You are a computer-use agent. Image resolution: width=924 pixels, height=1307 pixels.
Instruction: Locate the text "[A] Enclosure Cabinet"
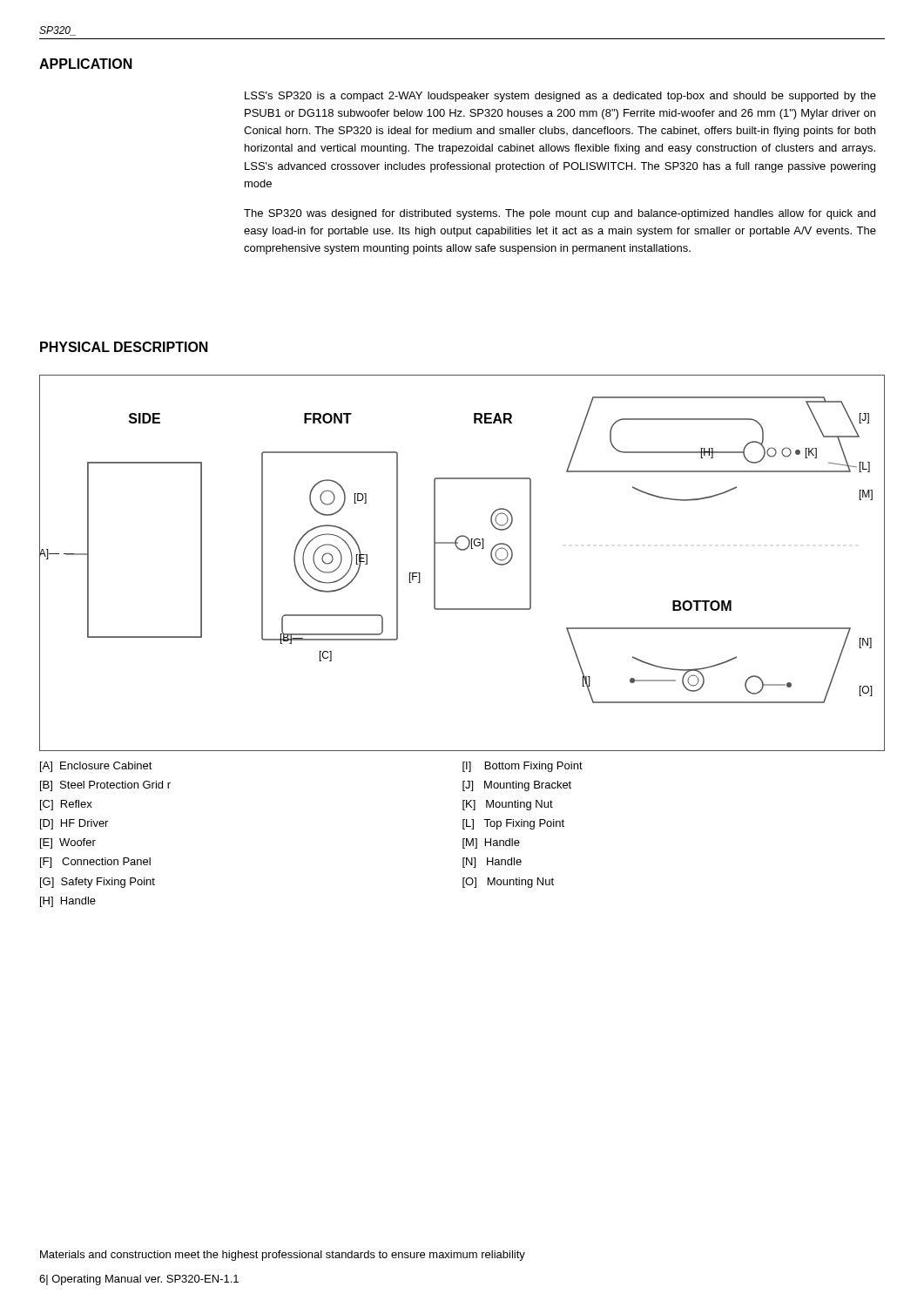click(x=95, y=766)
